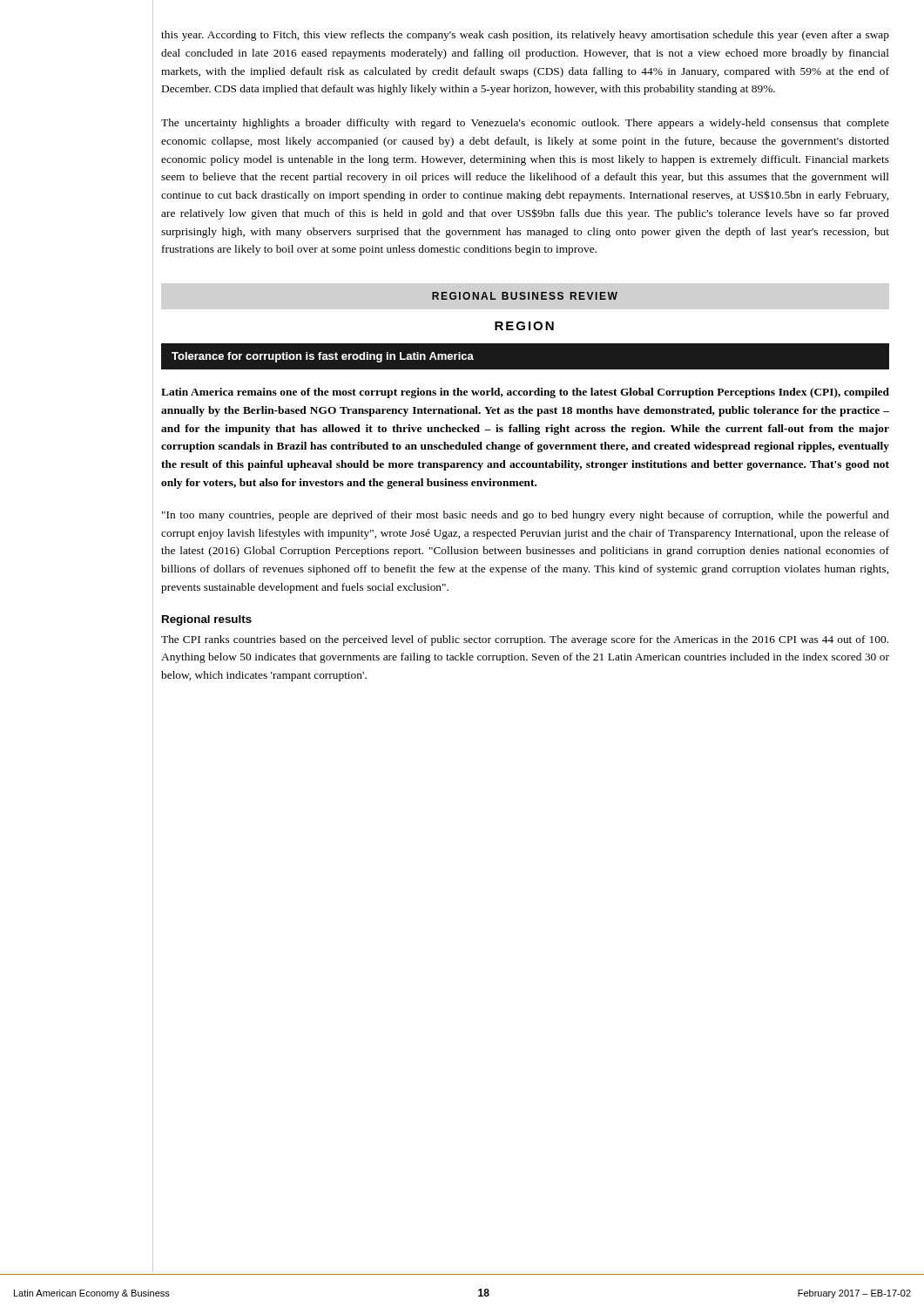The height and width of the screenshot is (1307, 924).
Task: Point to the section header beginning "Tolerance for corruption is"
Action: [323, 356]
